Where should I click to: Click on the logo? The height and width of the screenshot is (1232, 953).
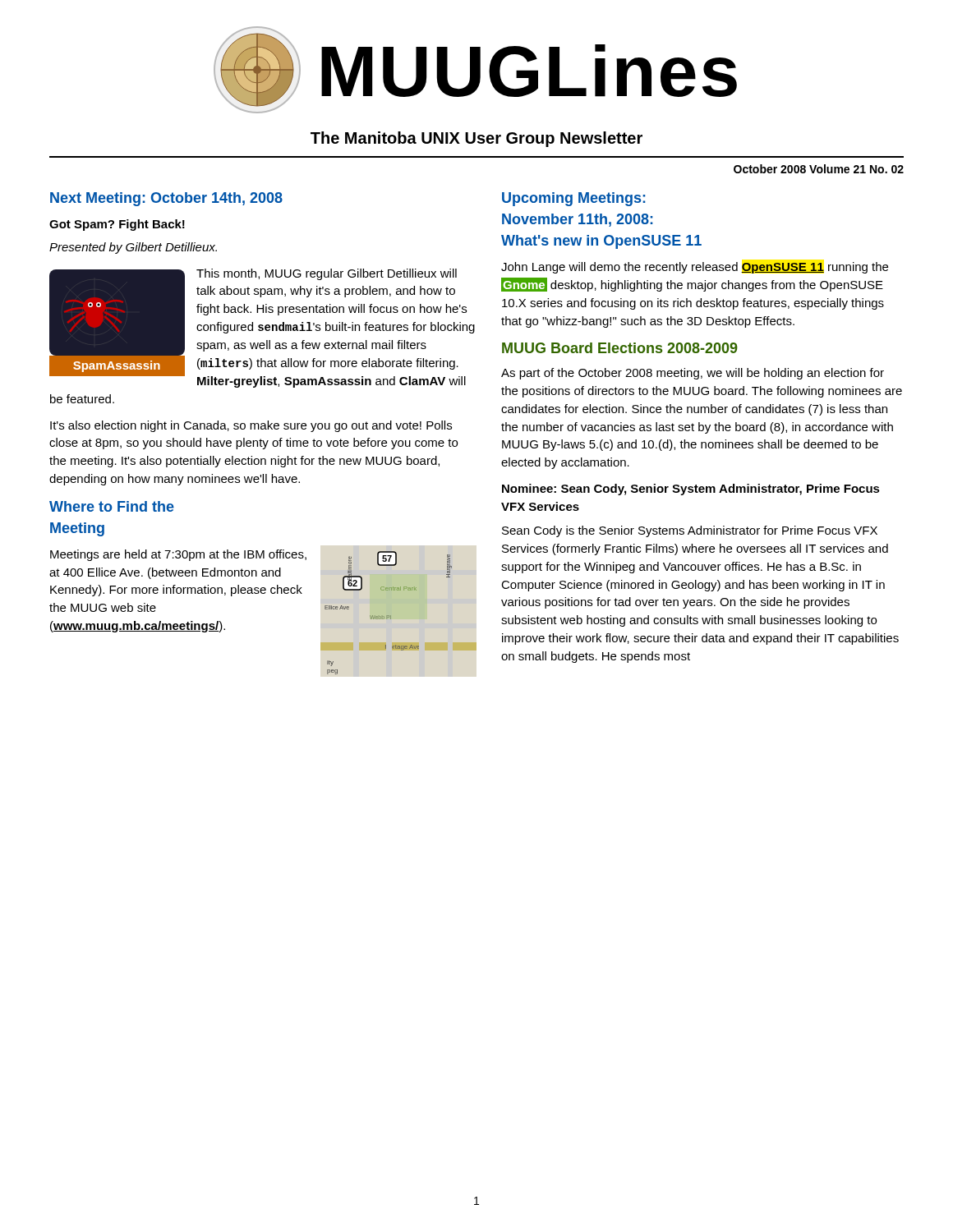(117, 324)
